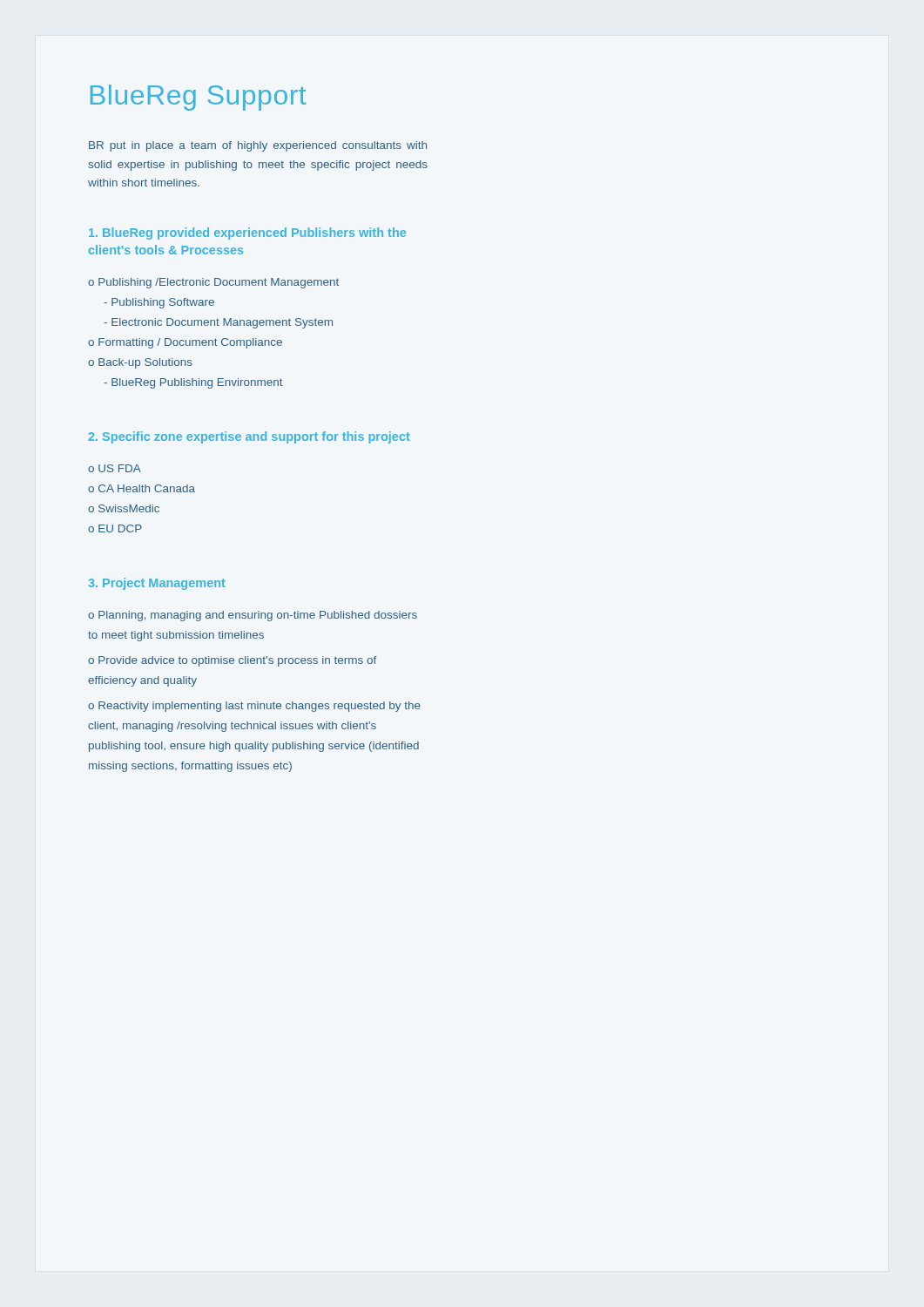This screenshot has width=924, height=1307.
Task: Select the list item that reads "o SwissMedic"
Action: tap(124, 509)
